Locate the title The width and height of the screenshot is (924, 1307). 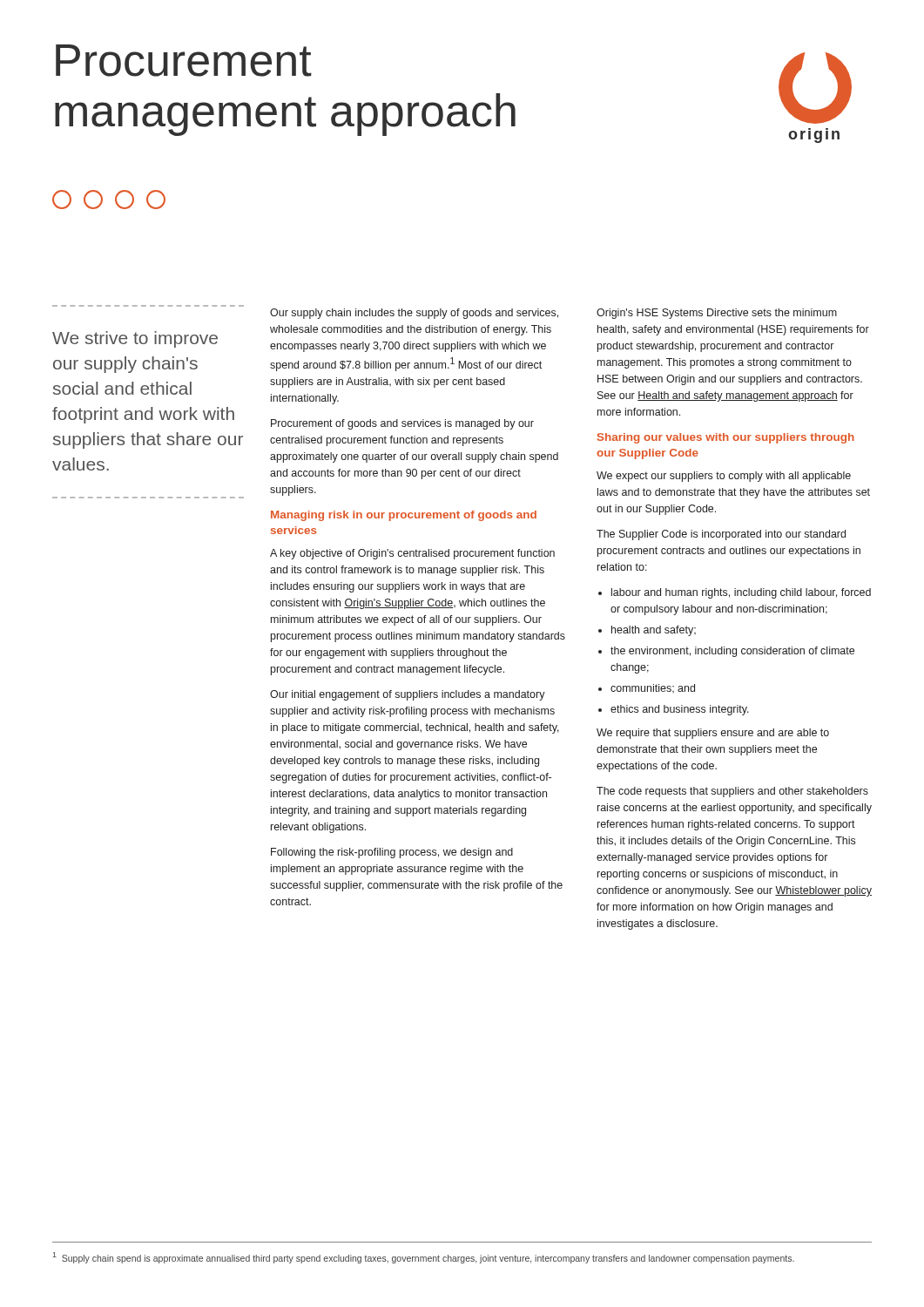click(x=296, y=86)
